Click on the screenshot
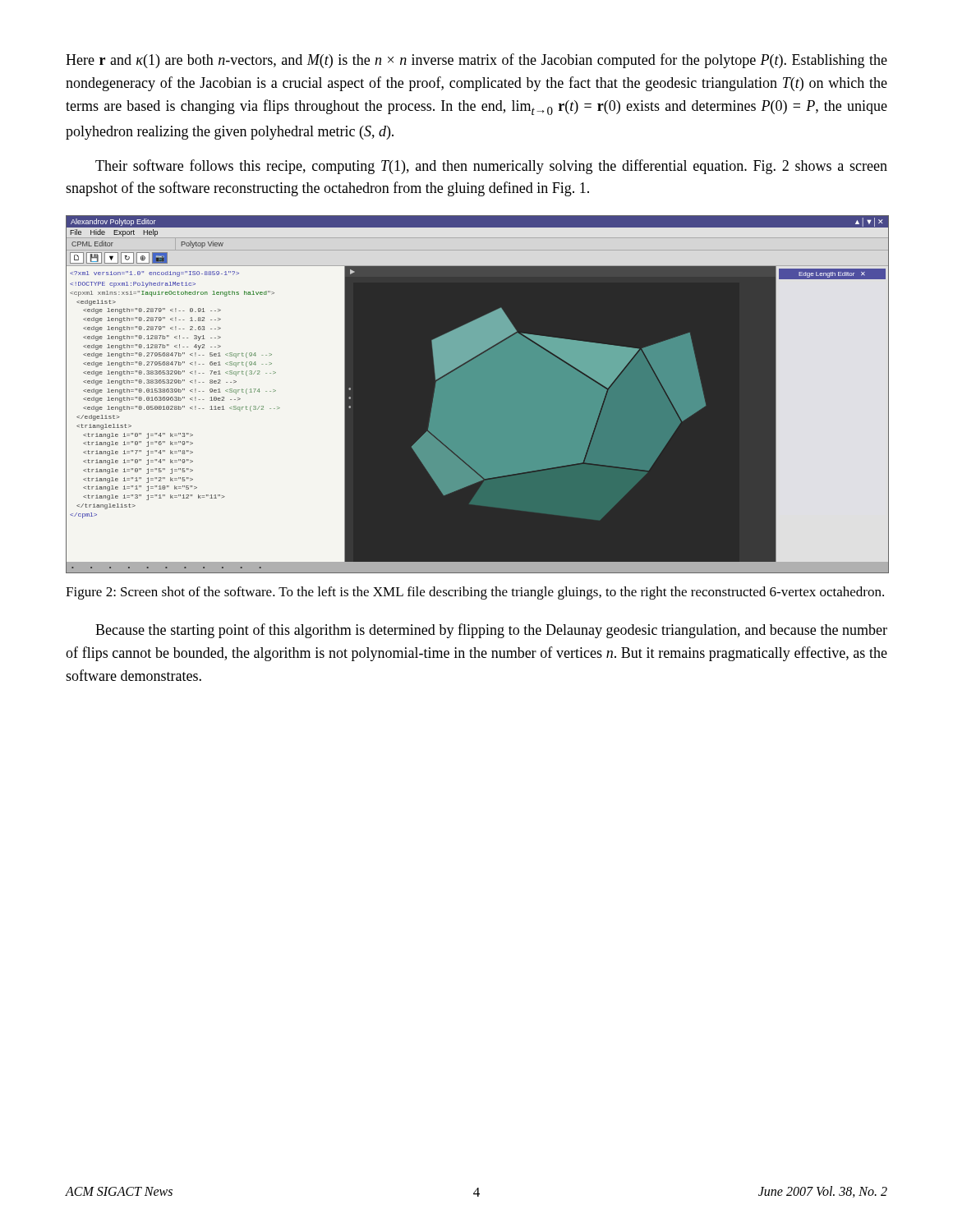The height and width of the screenshot is (1232, 953). (x=476, y=394)
